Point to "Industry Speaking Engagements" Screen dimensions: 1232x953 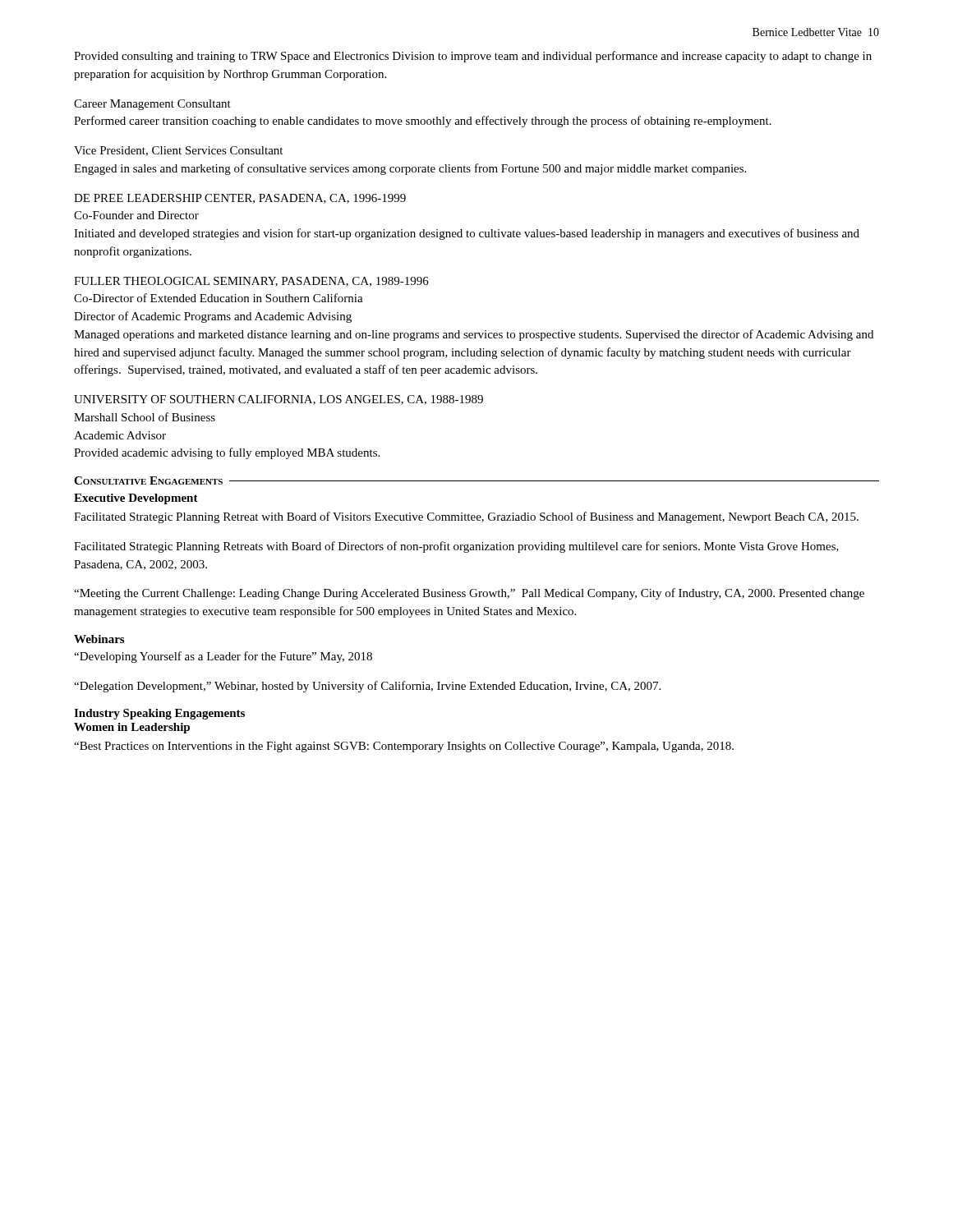pyautogui.click(x=160, y=713)
